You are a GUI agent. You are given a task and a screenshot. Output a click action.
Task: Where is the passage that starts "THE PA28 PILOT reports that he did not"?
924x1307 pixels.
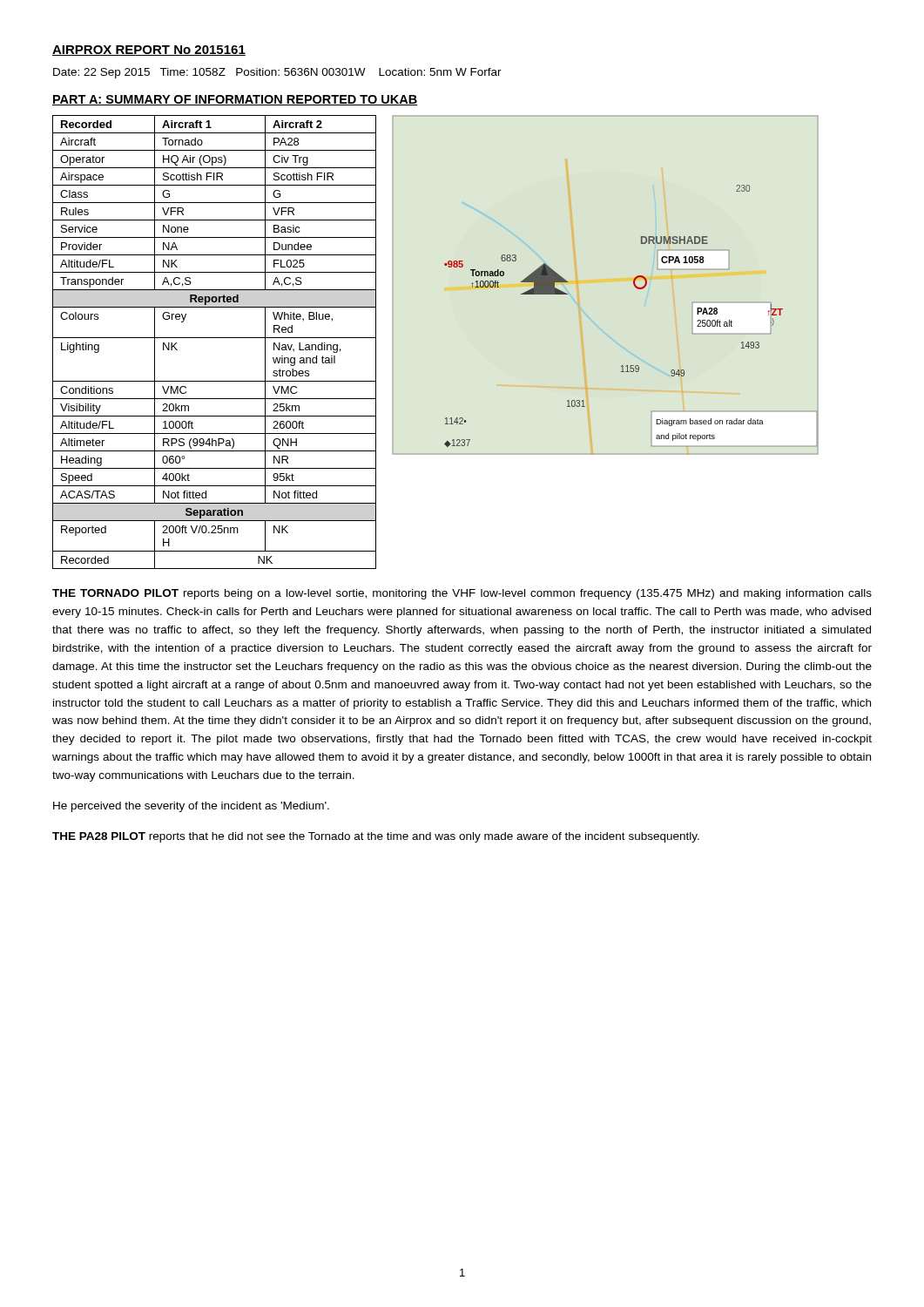[x=376, y=836]
